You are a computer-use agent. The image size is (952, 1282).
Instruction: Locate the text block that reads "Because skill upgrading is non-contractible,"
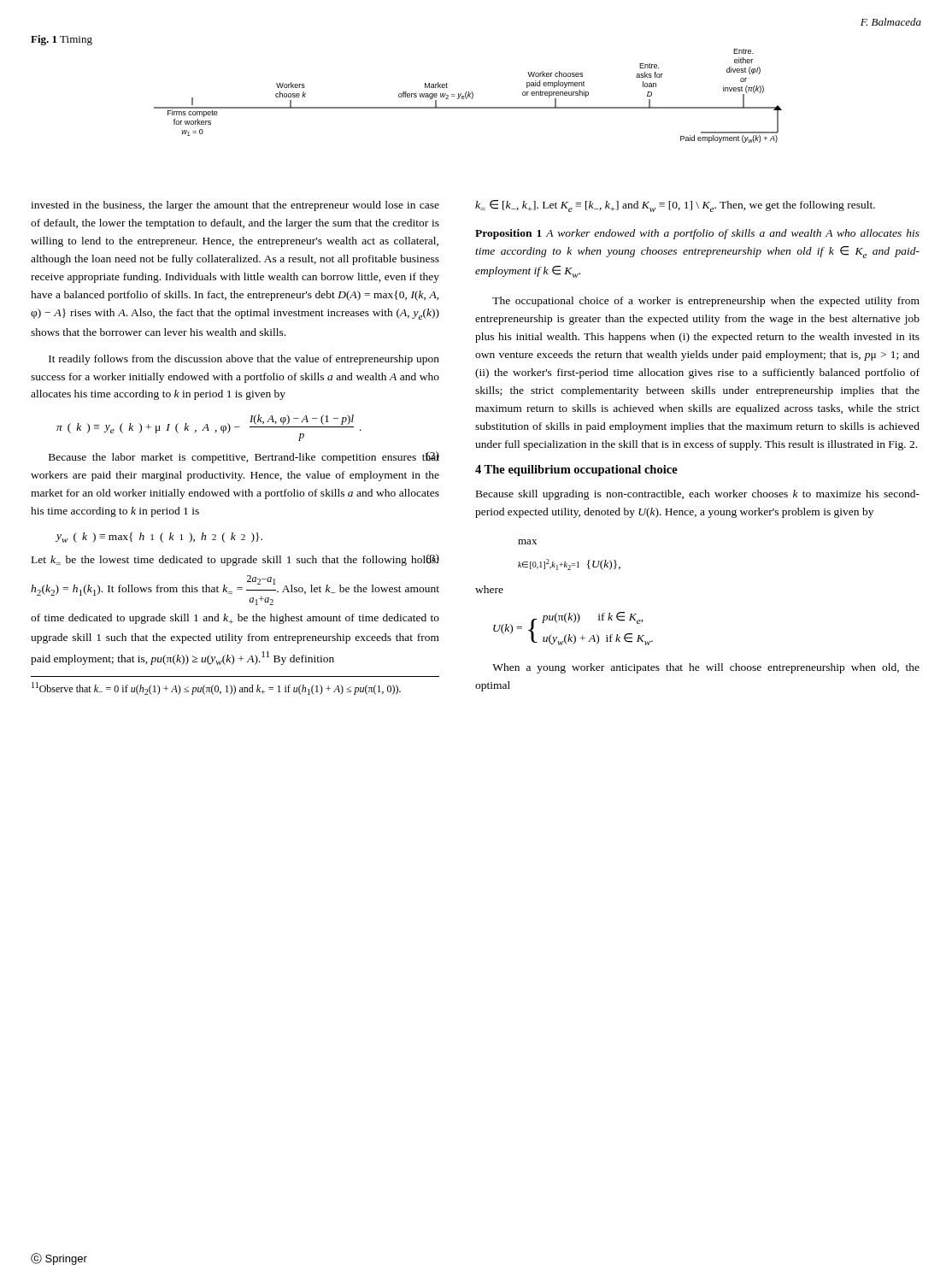tap(697, 503)
